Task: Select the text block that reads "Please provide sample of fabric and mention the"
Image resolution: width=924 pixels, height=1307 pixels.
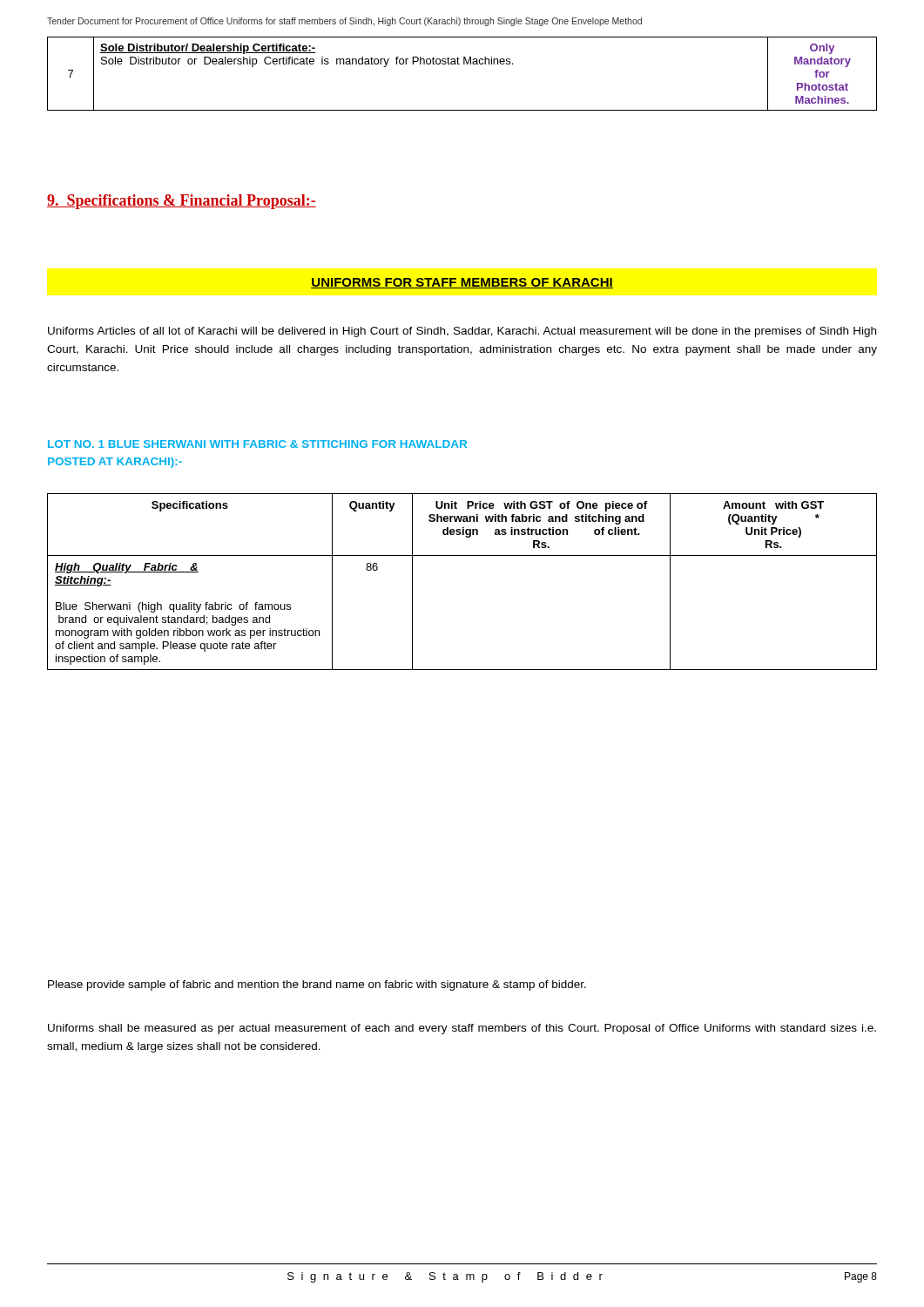Action: click(x=317, y=984)
